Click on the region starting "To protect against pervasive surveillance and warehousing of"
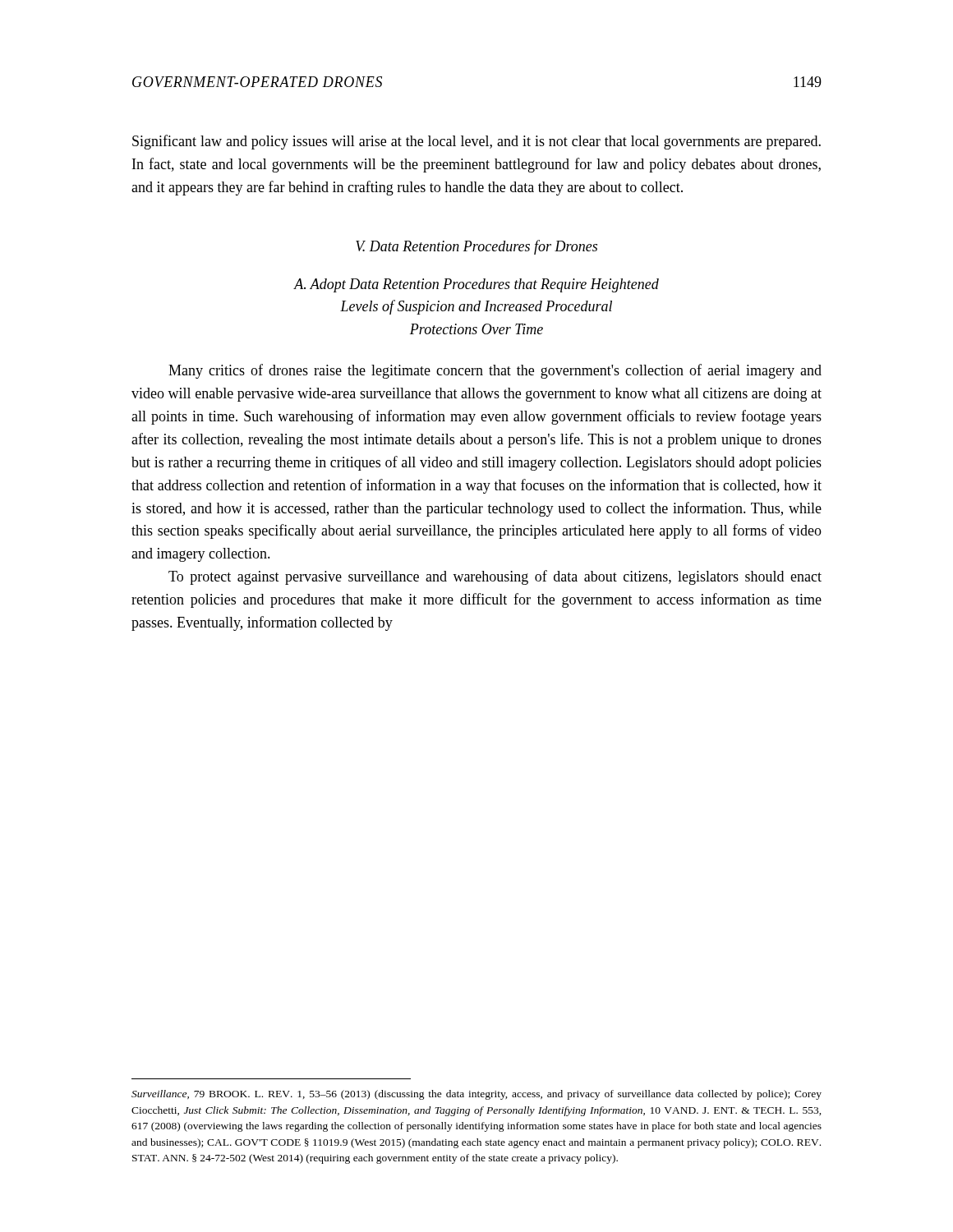Viewport: 953px width, 1232px height. [476, 600]
